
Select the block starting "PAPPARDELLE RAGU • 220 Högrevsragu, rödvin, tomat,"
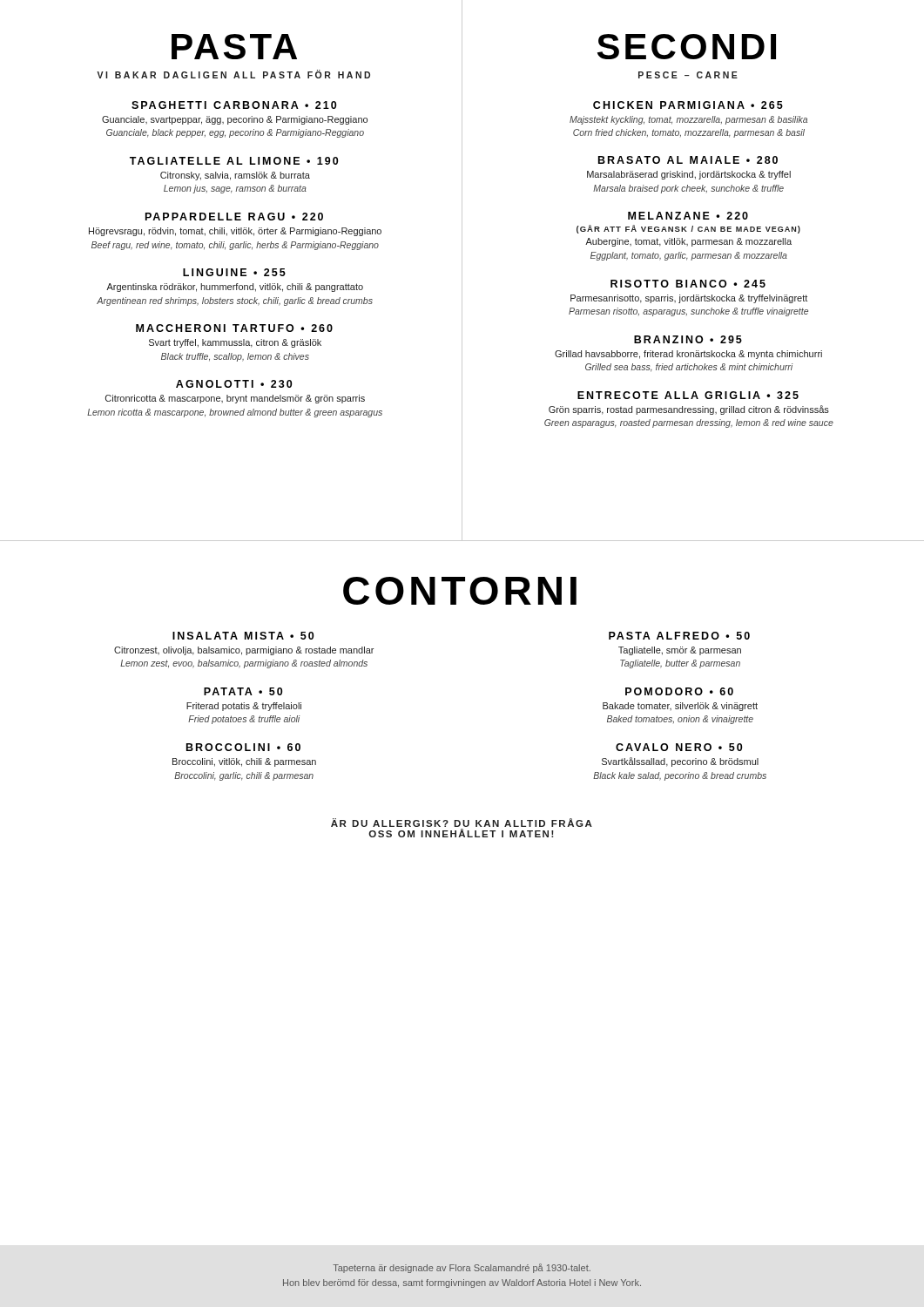pos(235,231)
